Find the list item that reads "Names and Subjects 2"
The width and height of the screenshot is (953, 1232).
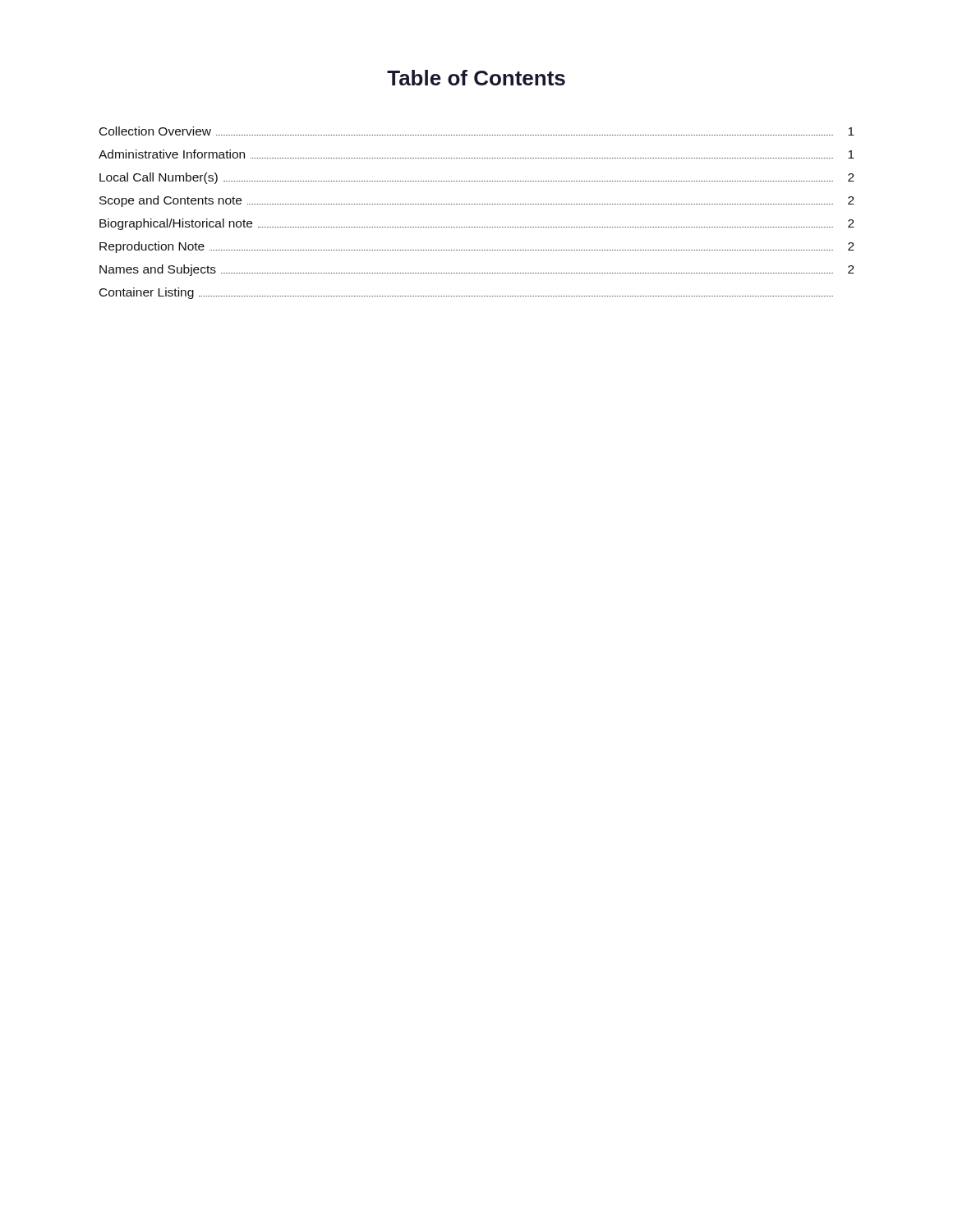[x=476, y=269]
